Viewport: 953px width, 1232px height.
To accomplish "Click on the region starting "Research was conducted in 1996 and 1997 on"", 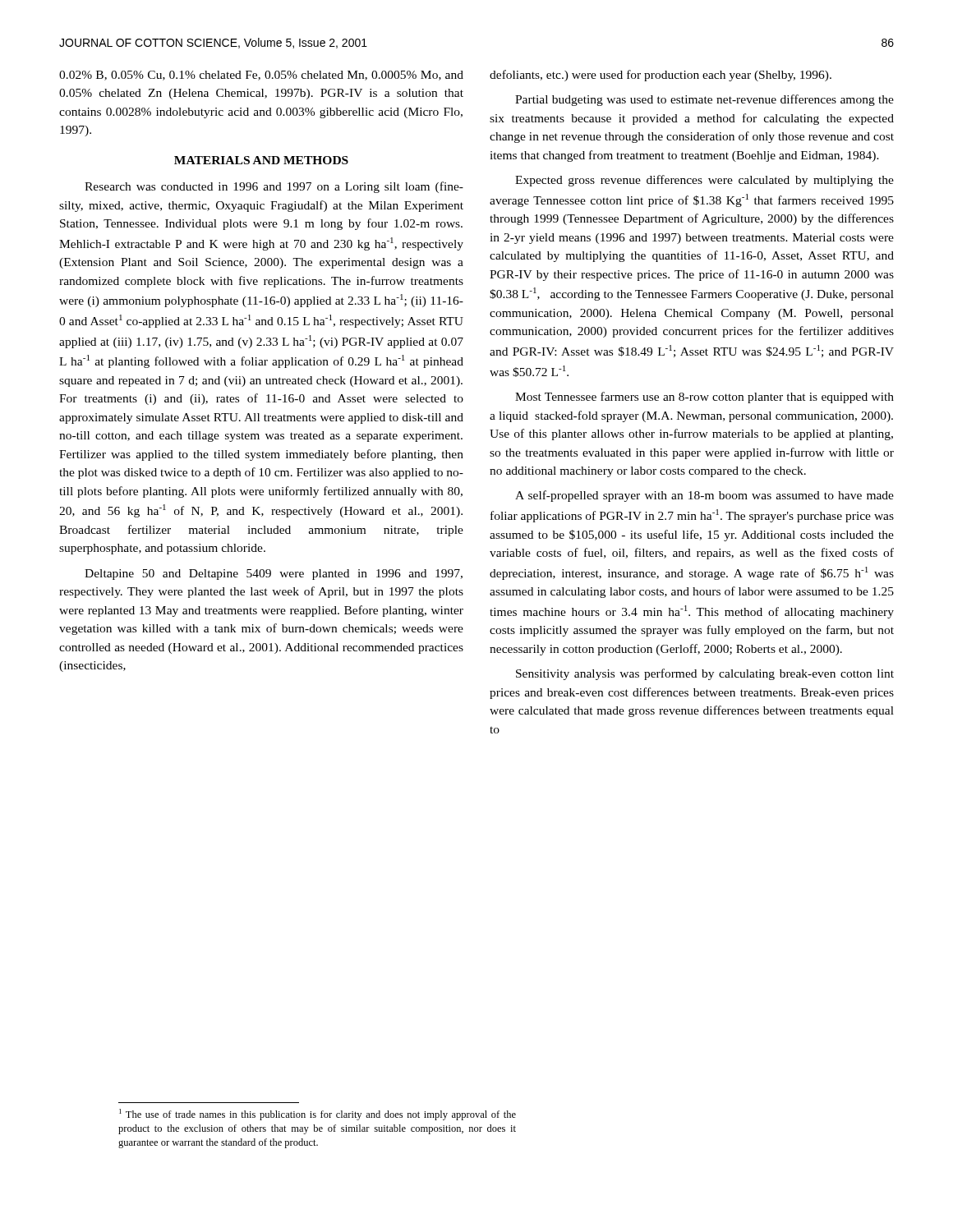I will click(261, 426).
